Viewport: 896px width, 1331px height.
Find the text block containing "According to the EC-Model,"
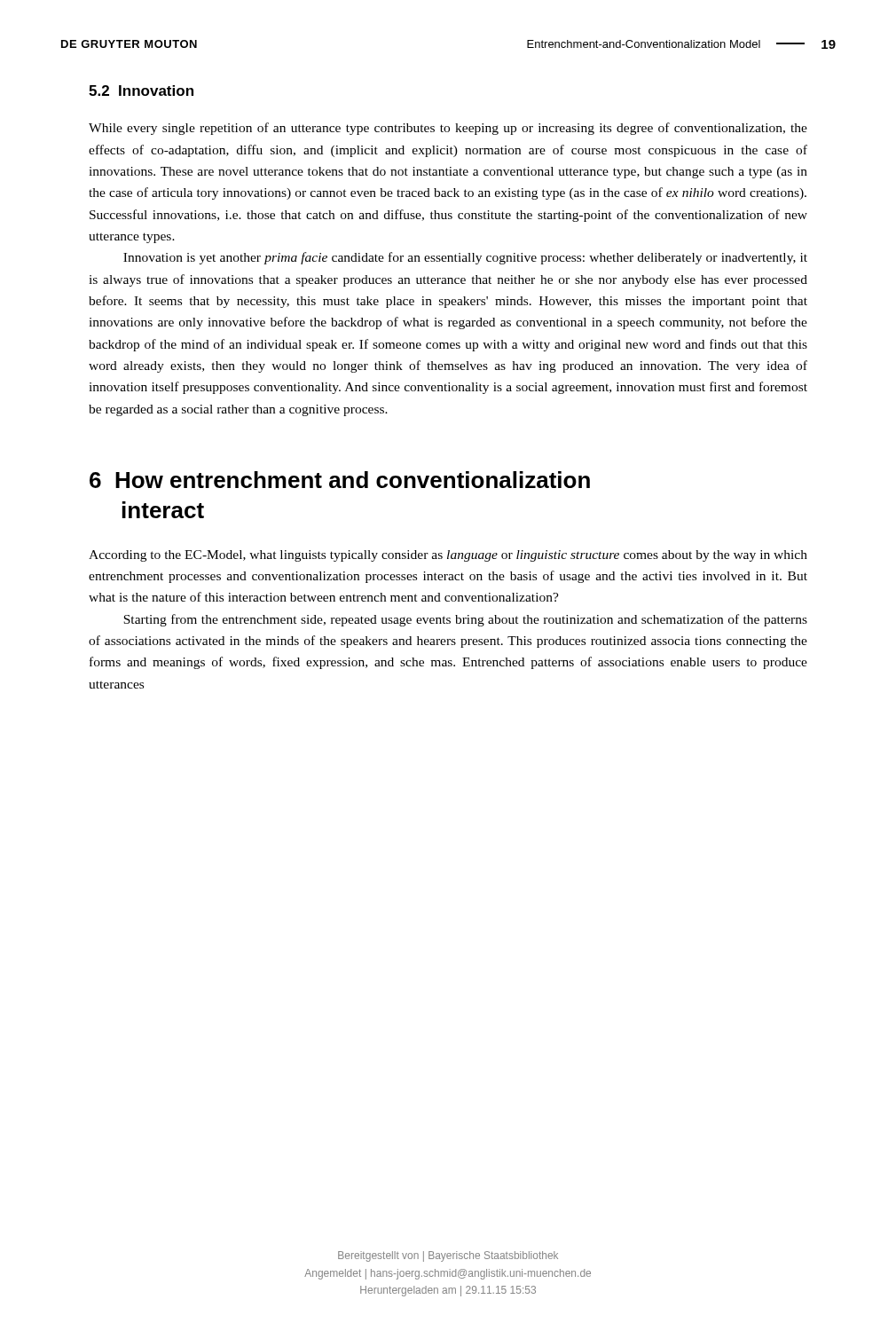point(448,576)
